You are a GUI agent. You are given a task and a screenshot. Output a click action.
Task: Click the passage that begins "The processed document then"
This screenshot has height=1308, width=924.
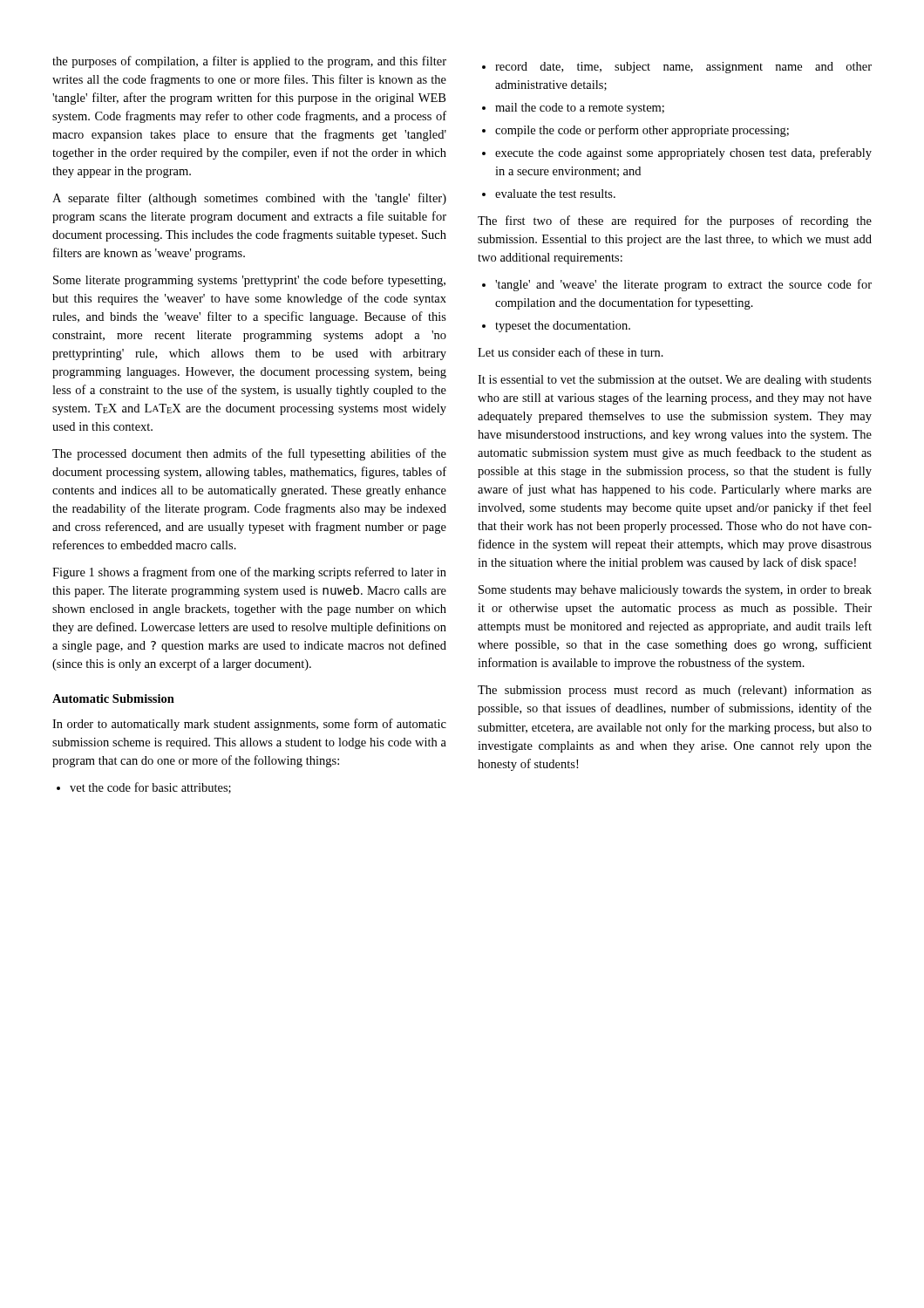(249, 500)
